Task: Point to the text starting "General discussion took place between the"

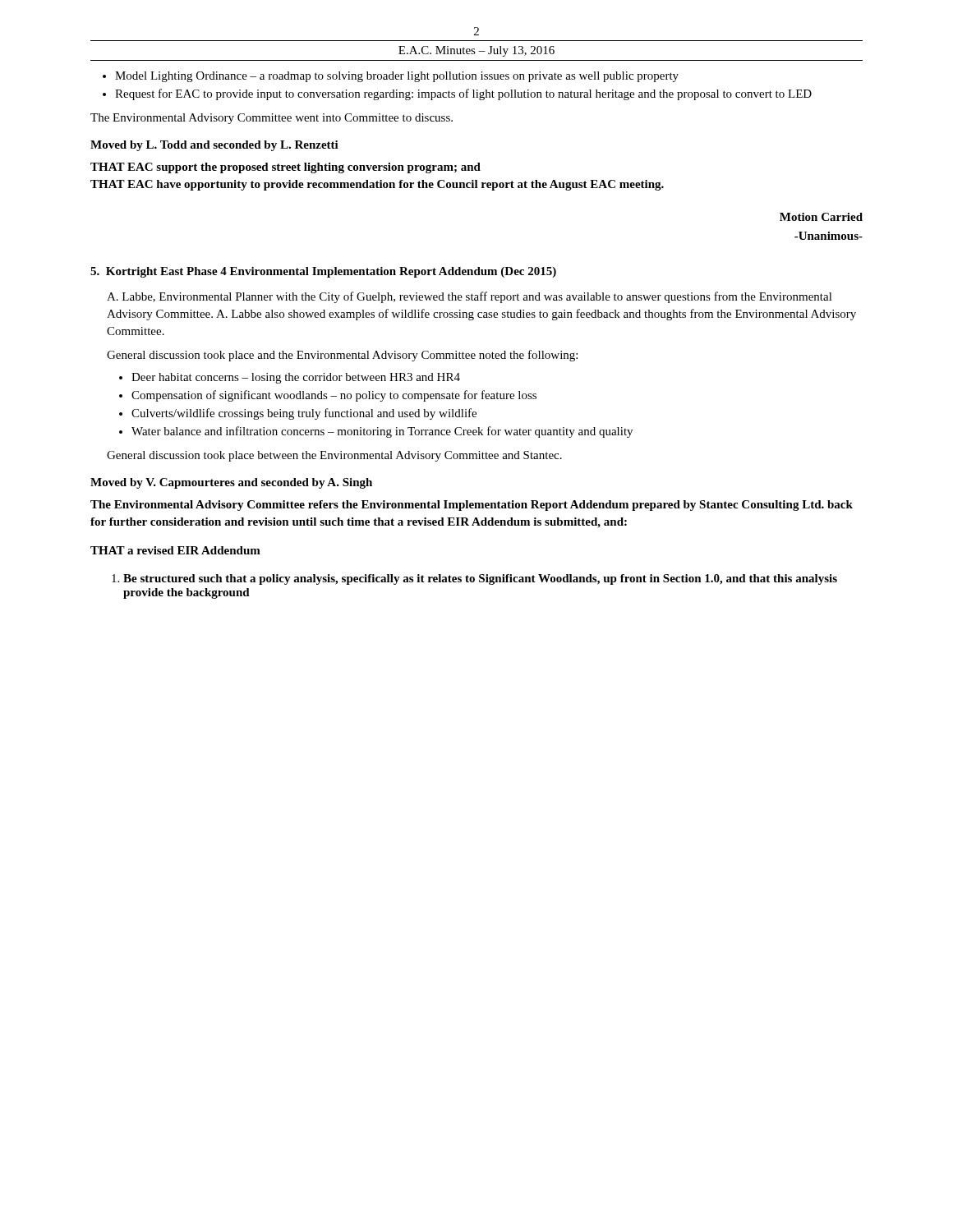Action: tap(335, 455)
